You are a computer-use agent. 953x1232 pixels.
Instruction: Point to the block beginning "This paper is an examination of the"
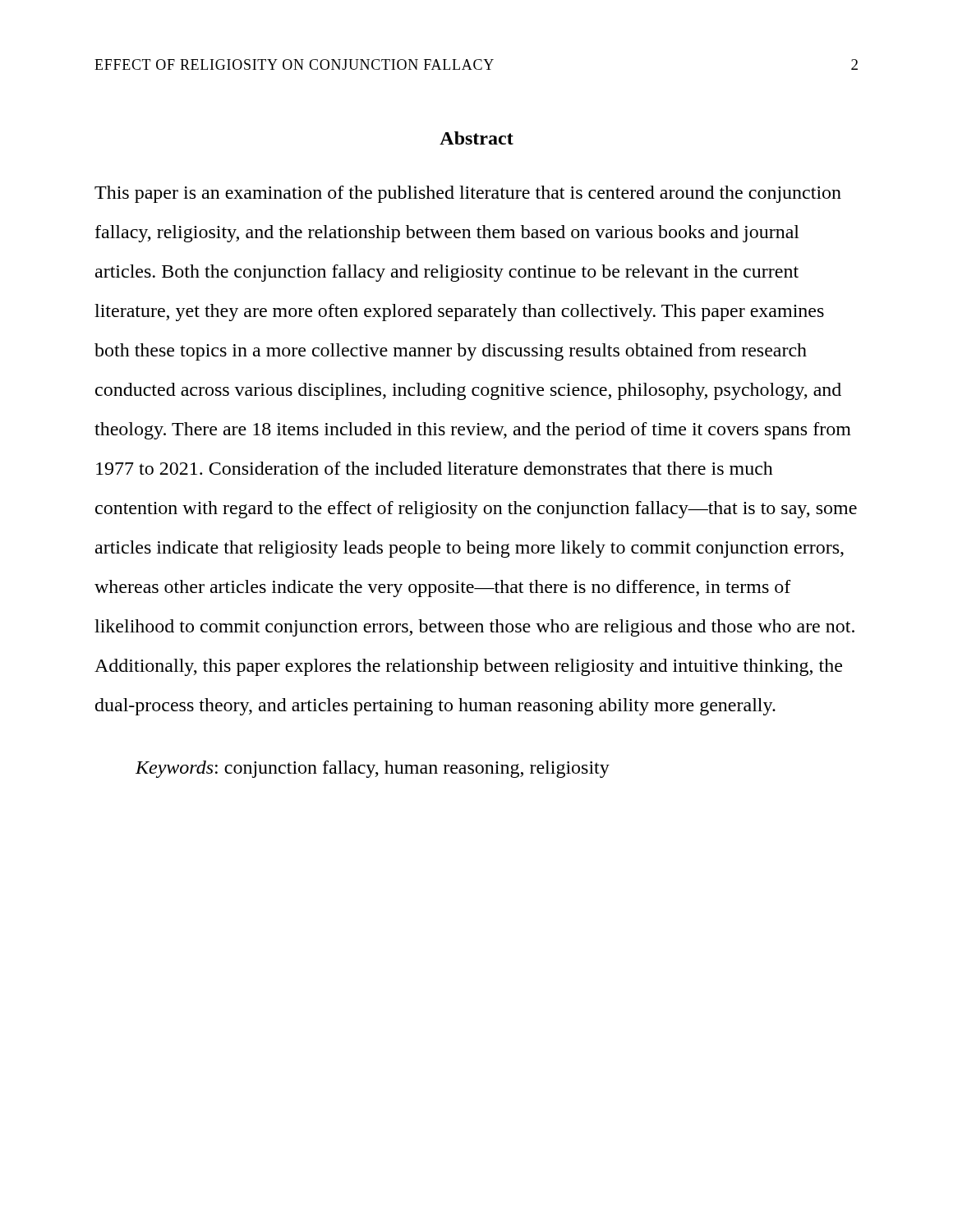click(468, 194)
